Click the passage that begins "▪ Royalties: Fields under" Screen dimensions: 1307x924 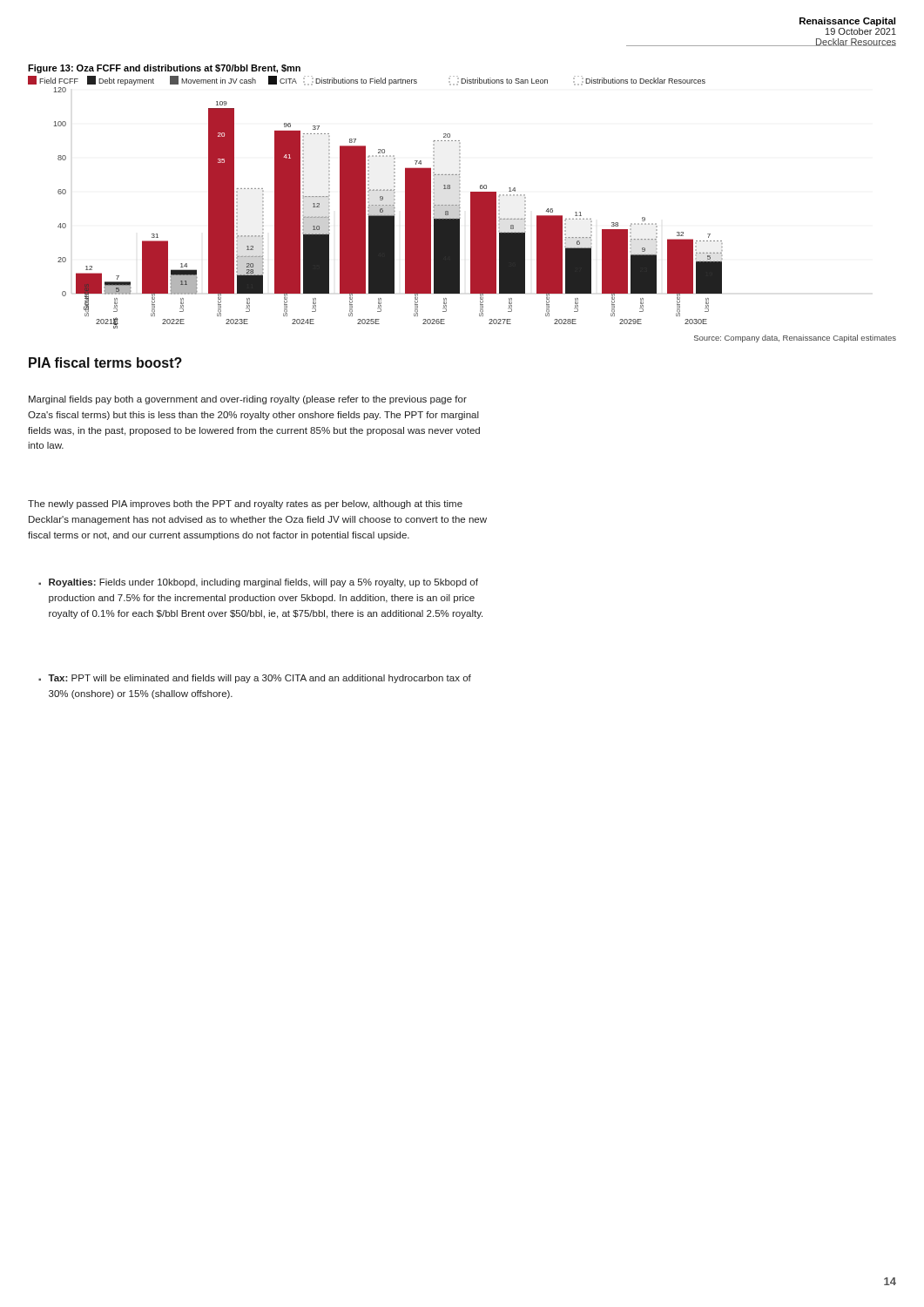coord(263,598)
